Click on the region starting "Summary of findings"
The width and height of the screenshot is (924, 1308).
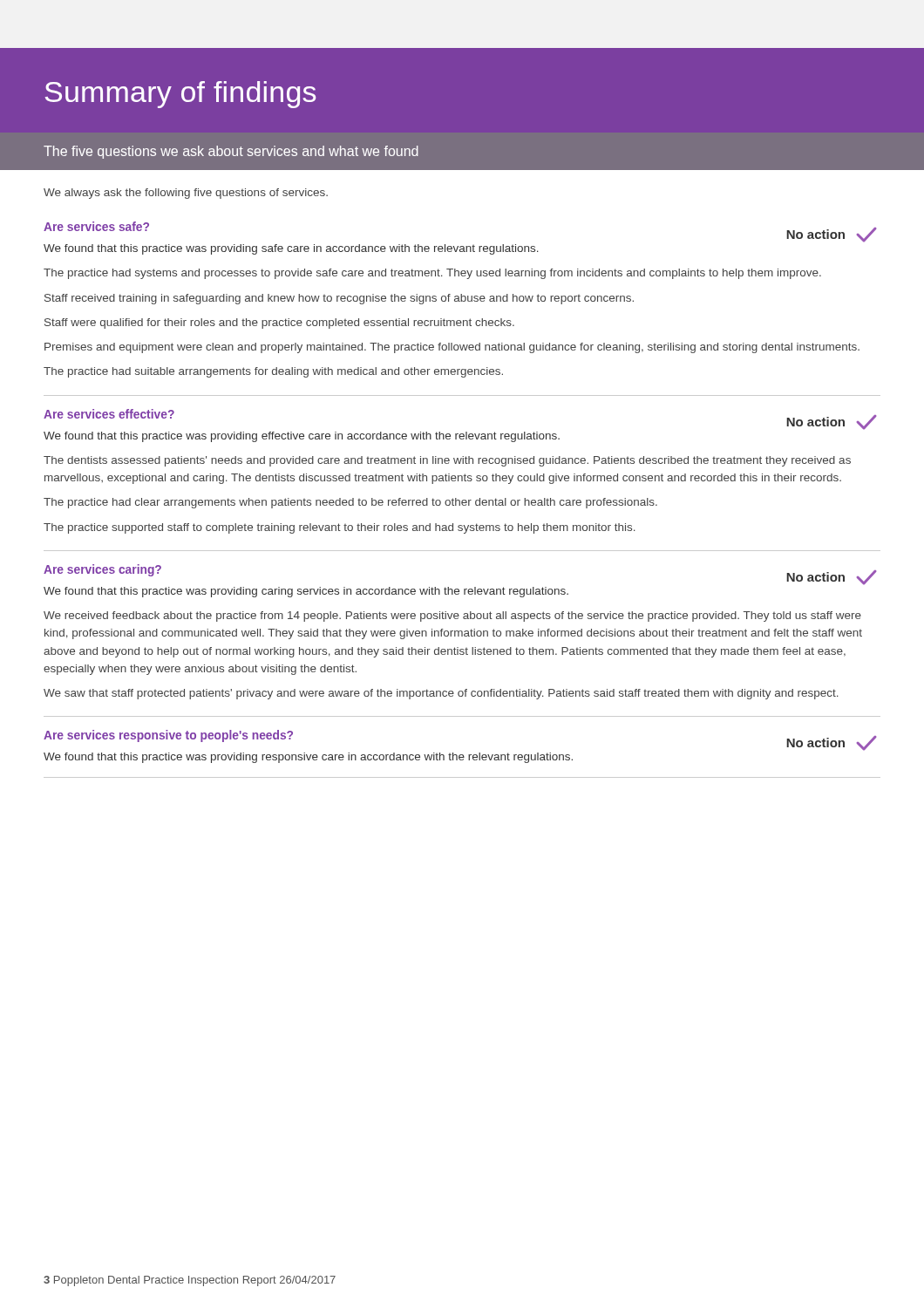(x=180, y=95)
